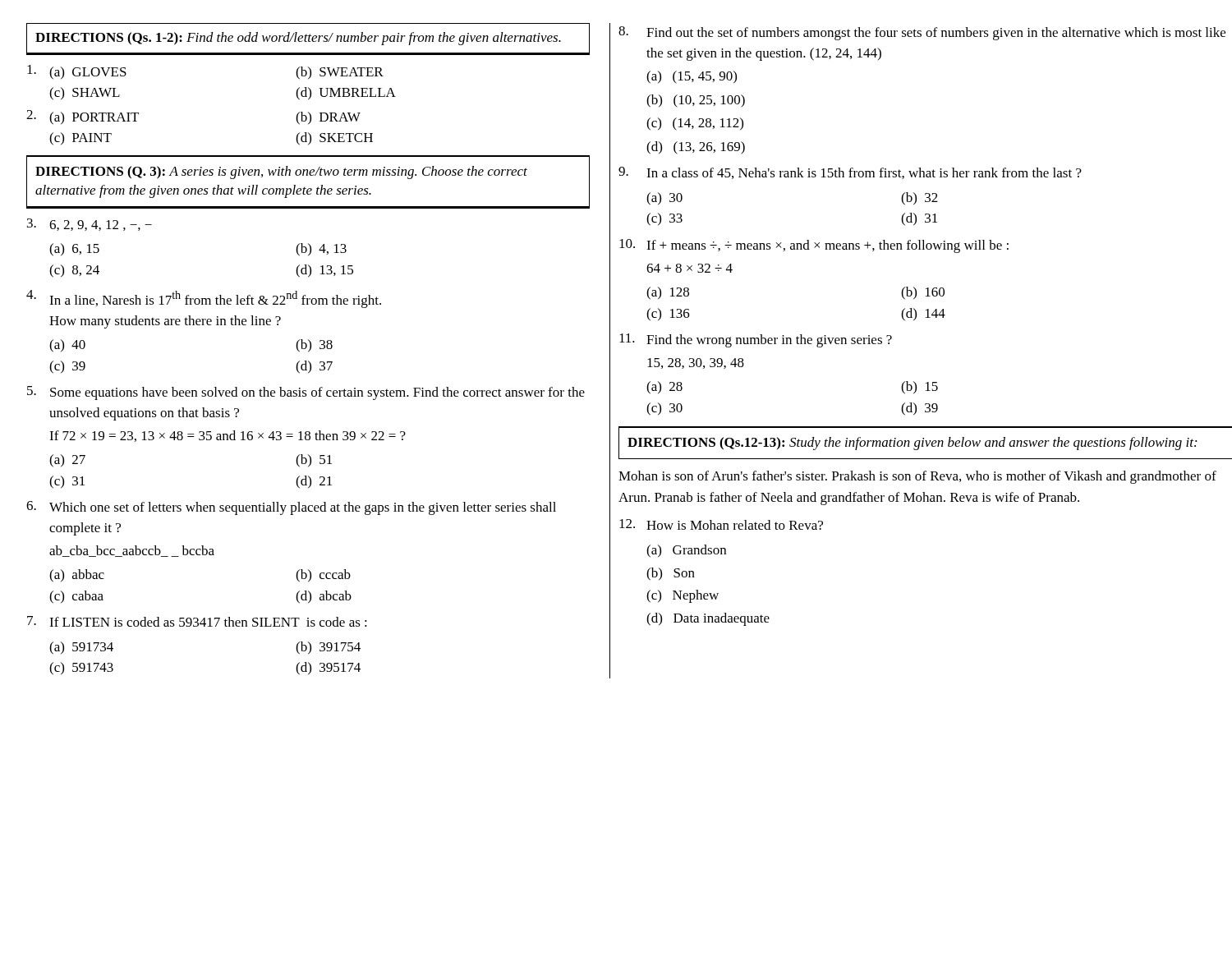Locate the block starting "7. If LISTEN is coded"
Viewport: 1232px width, 970px height.
click(308, 646)
